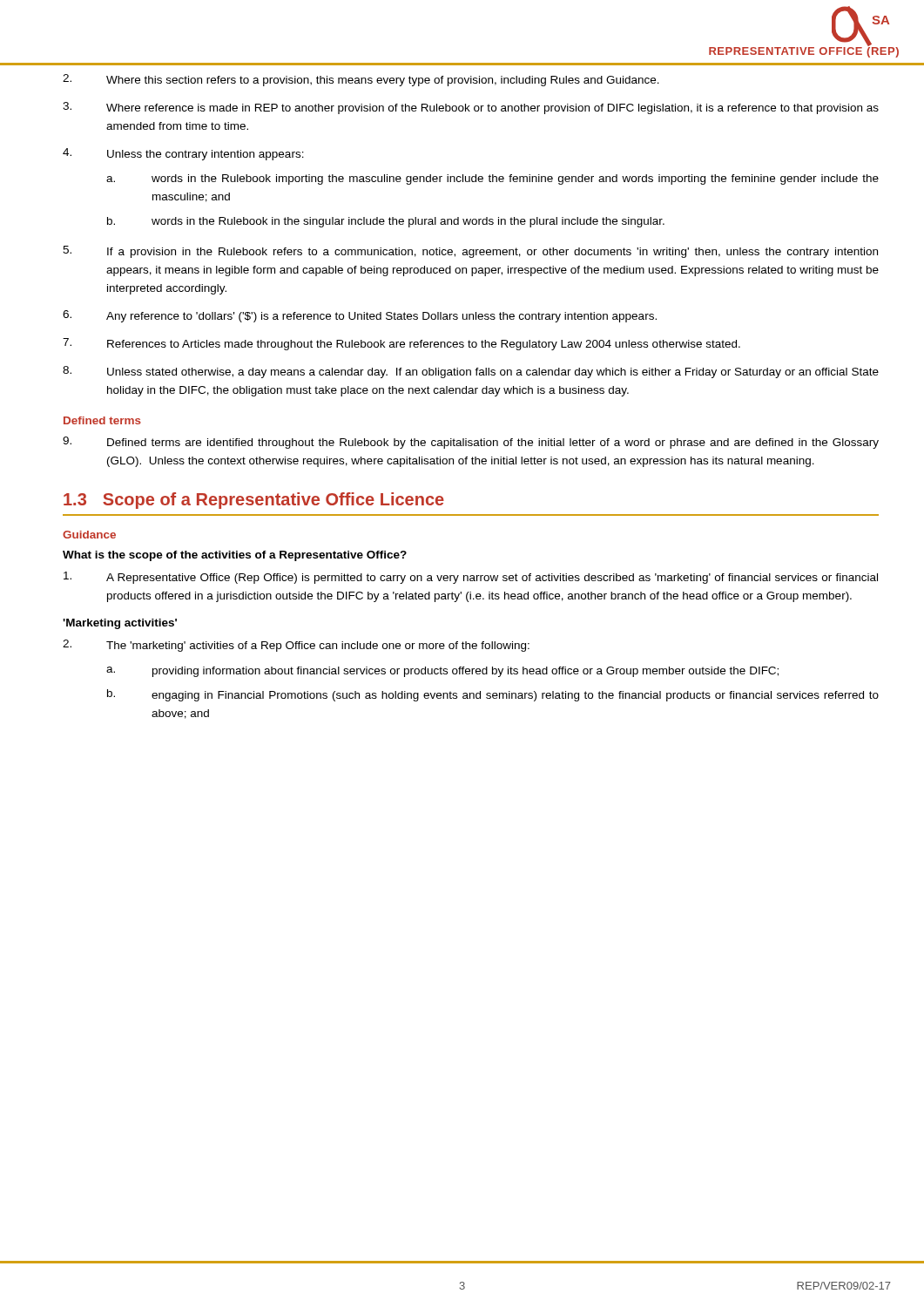The image size is (924, 1307).
Task: Locate the block of text that opens with "b. engaging in Financial"
Action: click(492, 705)
